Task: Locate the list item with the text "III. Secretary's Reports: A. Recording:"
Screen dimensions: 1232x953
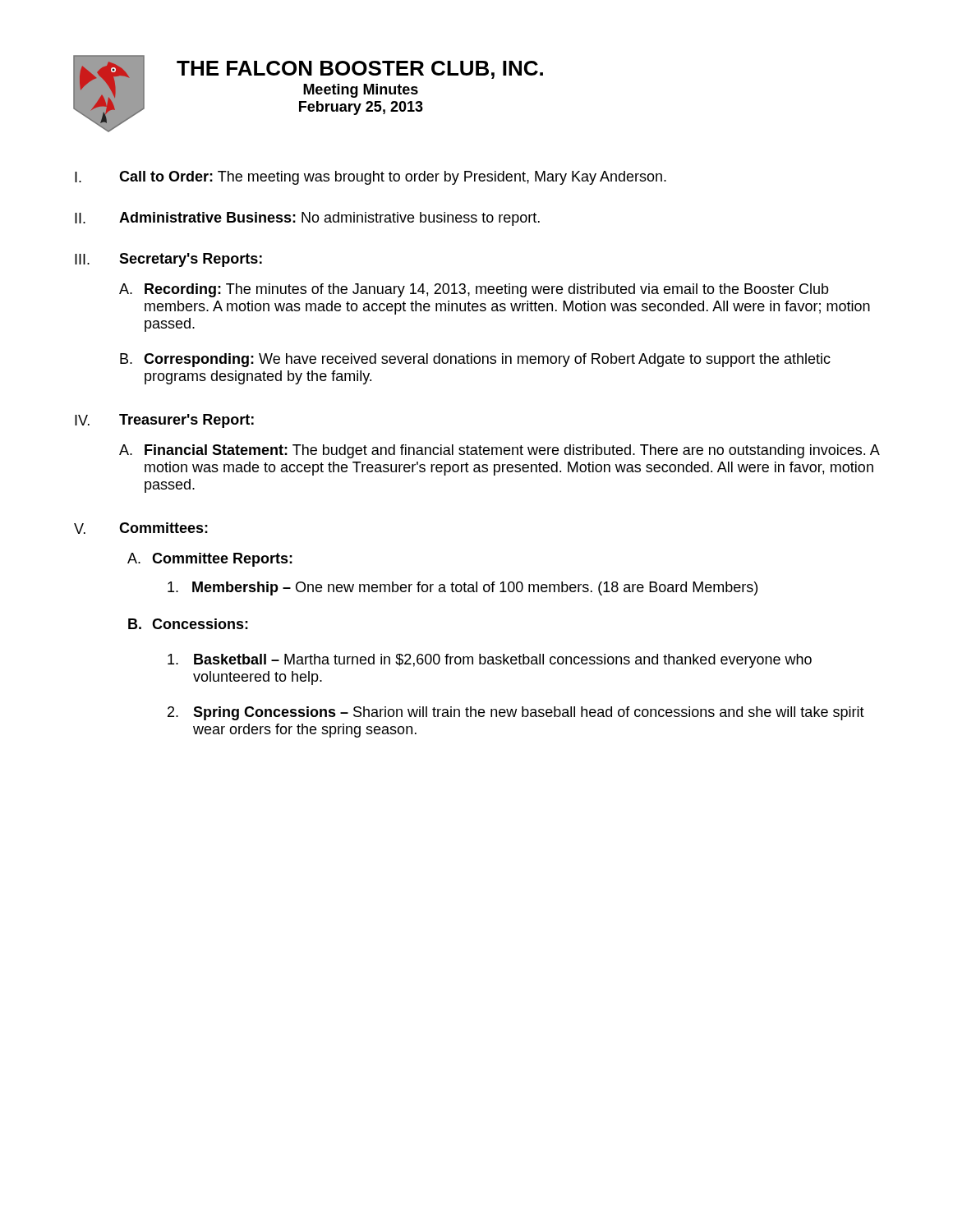Action: click(x=476, y=318)
